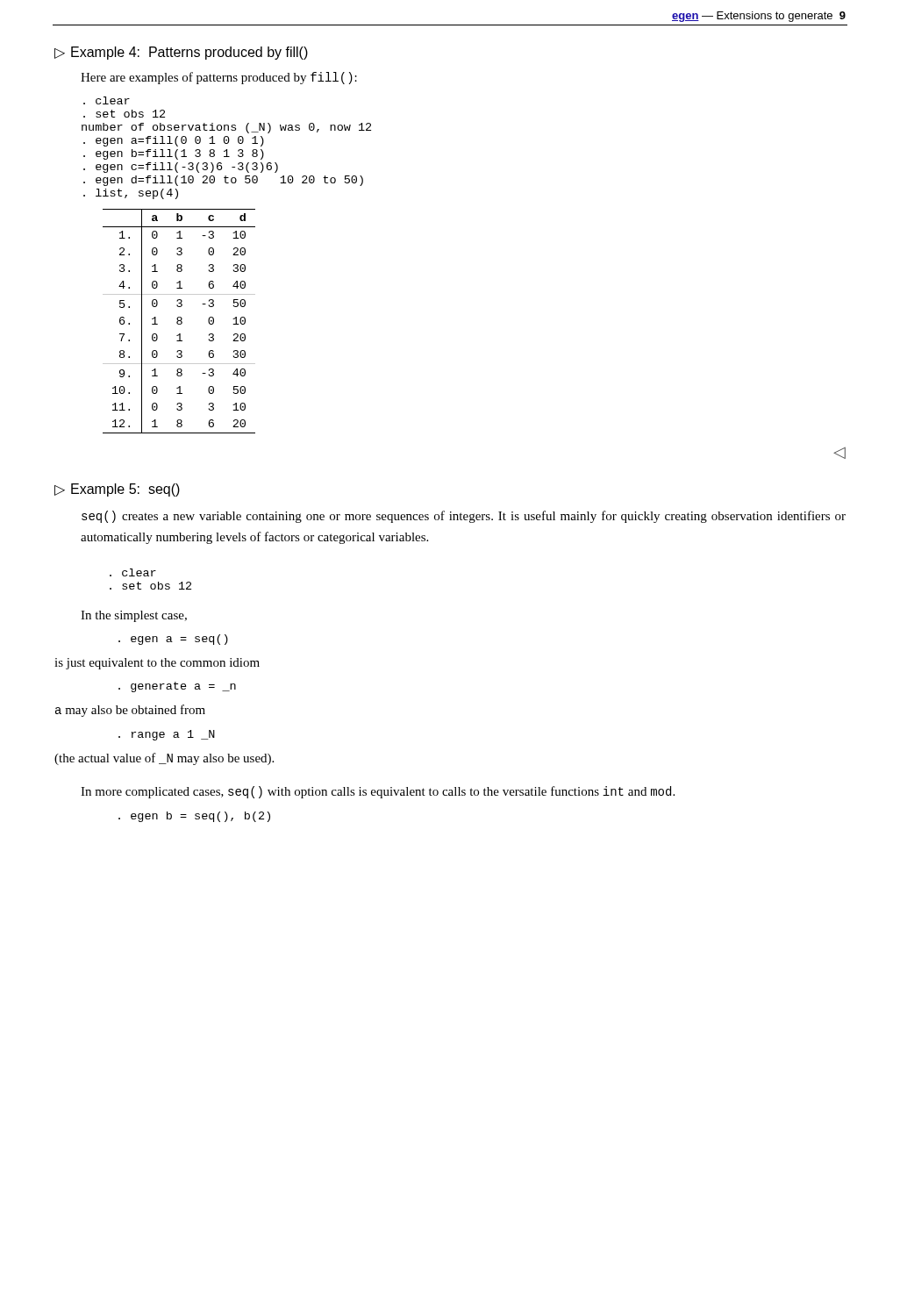Viewport: 900px width, 1316px height.
Task: Select the section header that says "▷ Example 5: seq()"
Action: click(117, 489)
